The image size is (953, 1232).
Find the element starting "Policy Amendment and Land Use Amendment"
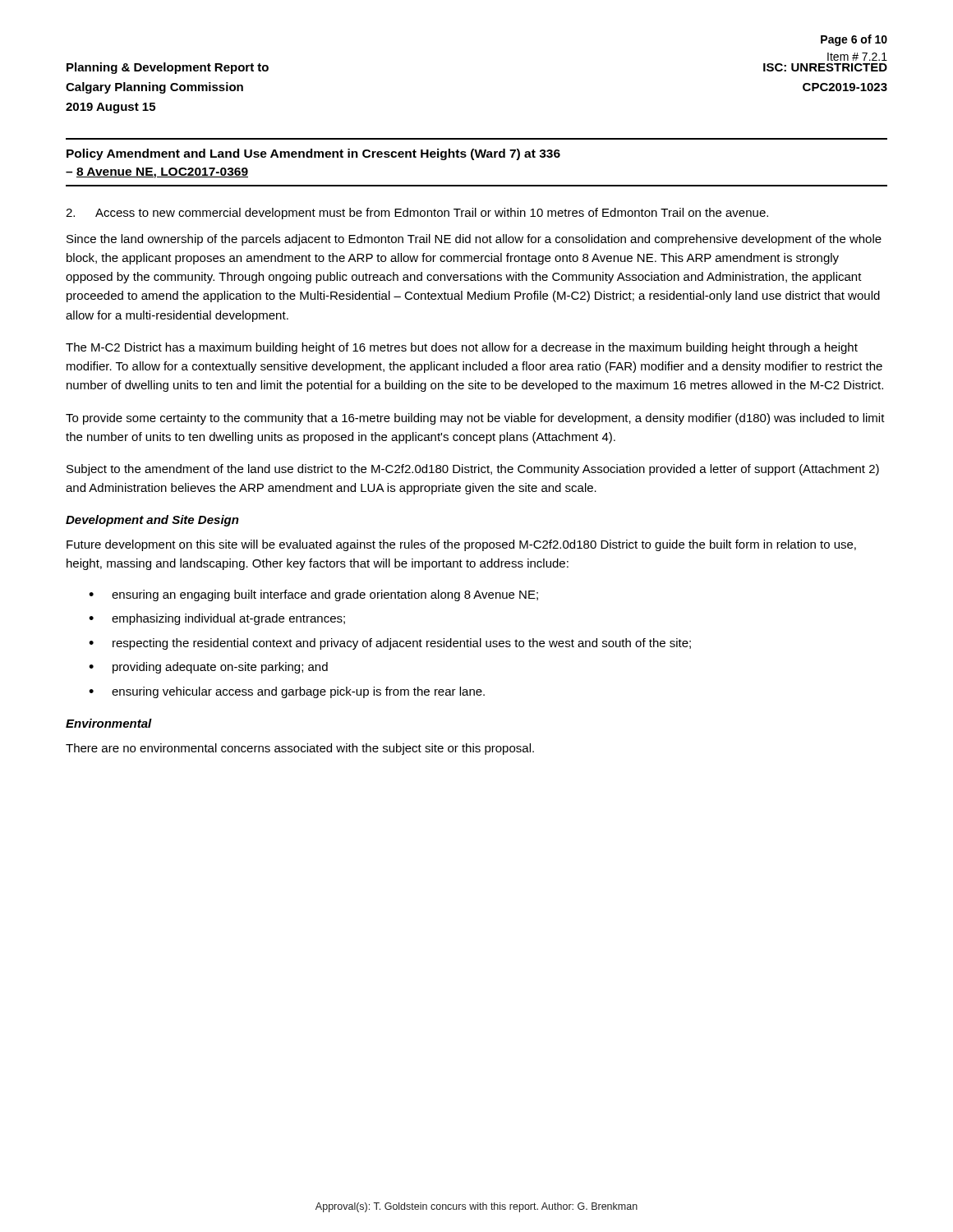(x=476, y=162)
